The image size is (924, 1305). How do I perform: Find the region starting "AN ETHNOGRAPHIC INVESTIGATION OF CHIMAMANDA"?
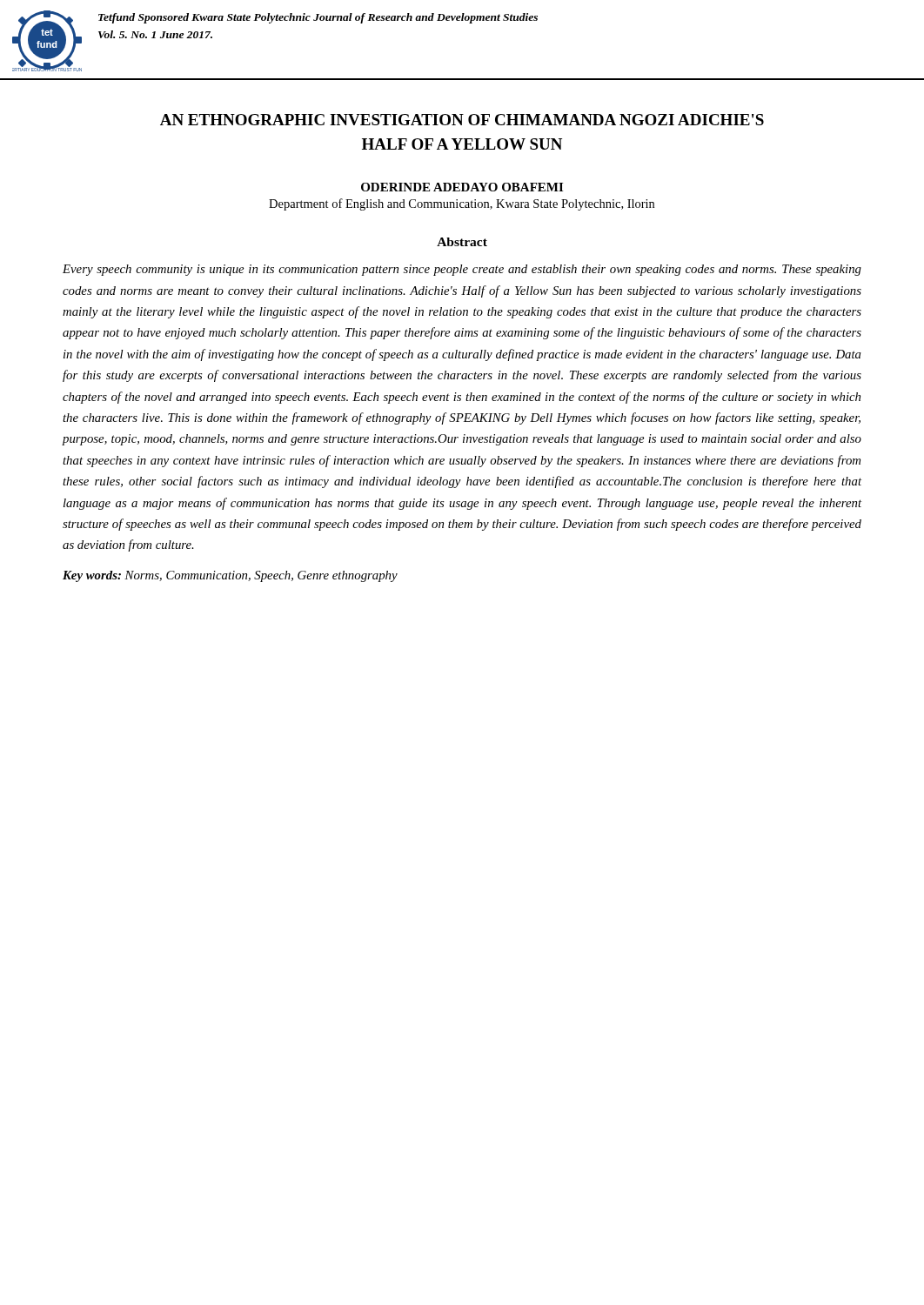coord(462,132)
